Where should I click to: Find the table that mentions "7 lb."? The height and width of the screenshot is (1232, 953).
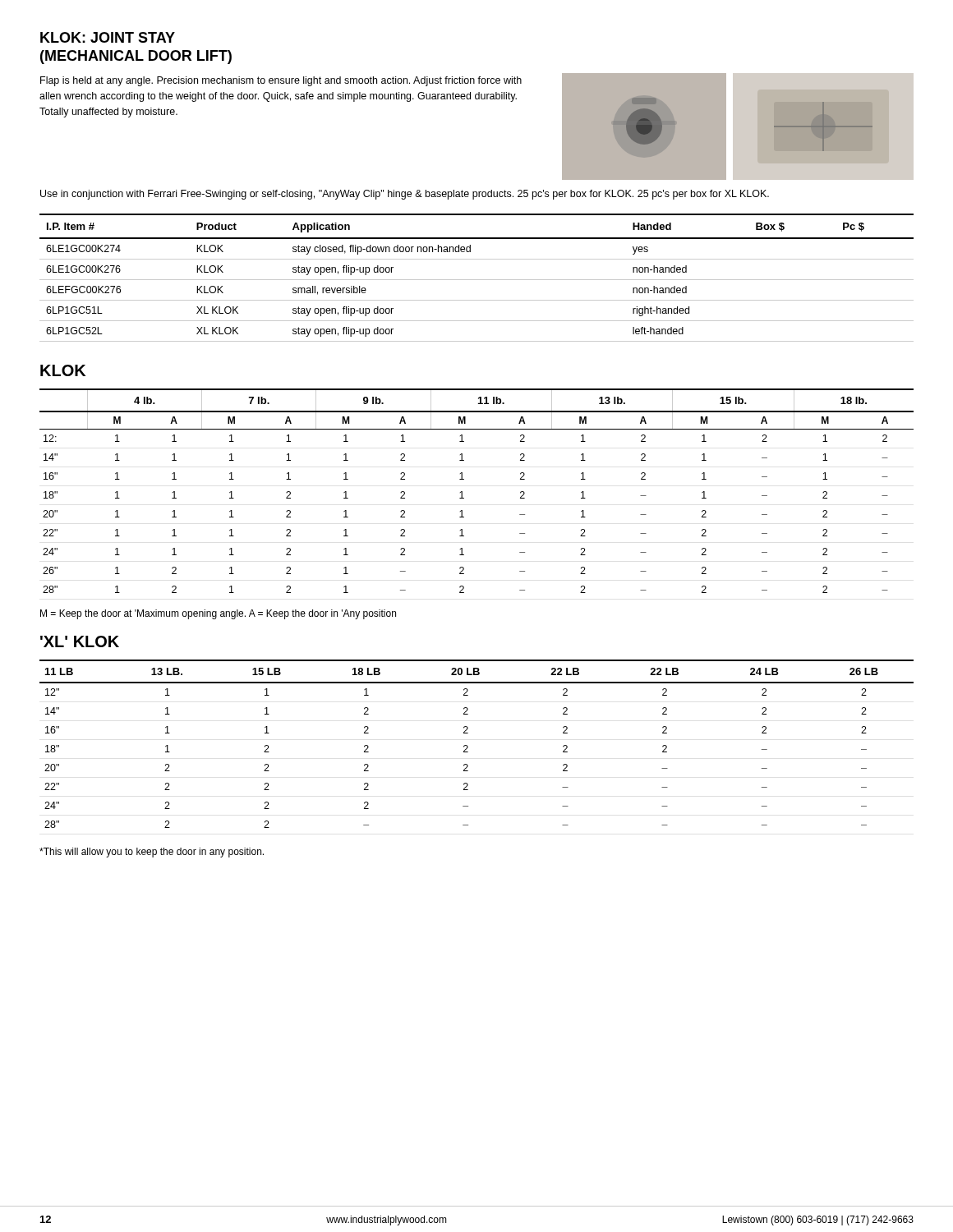click(x=476, y=494)
